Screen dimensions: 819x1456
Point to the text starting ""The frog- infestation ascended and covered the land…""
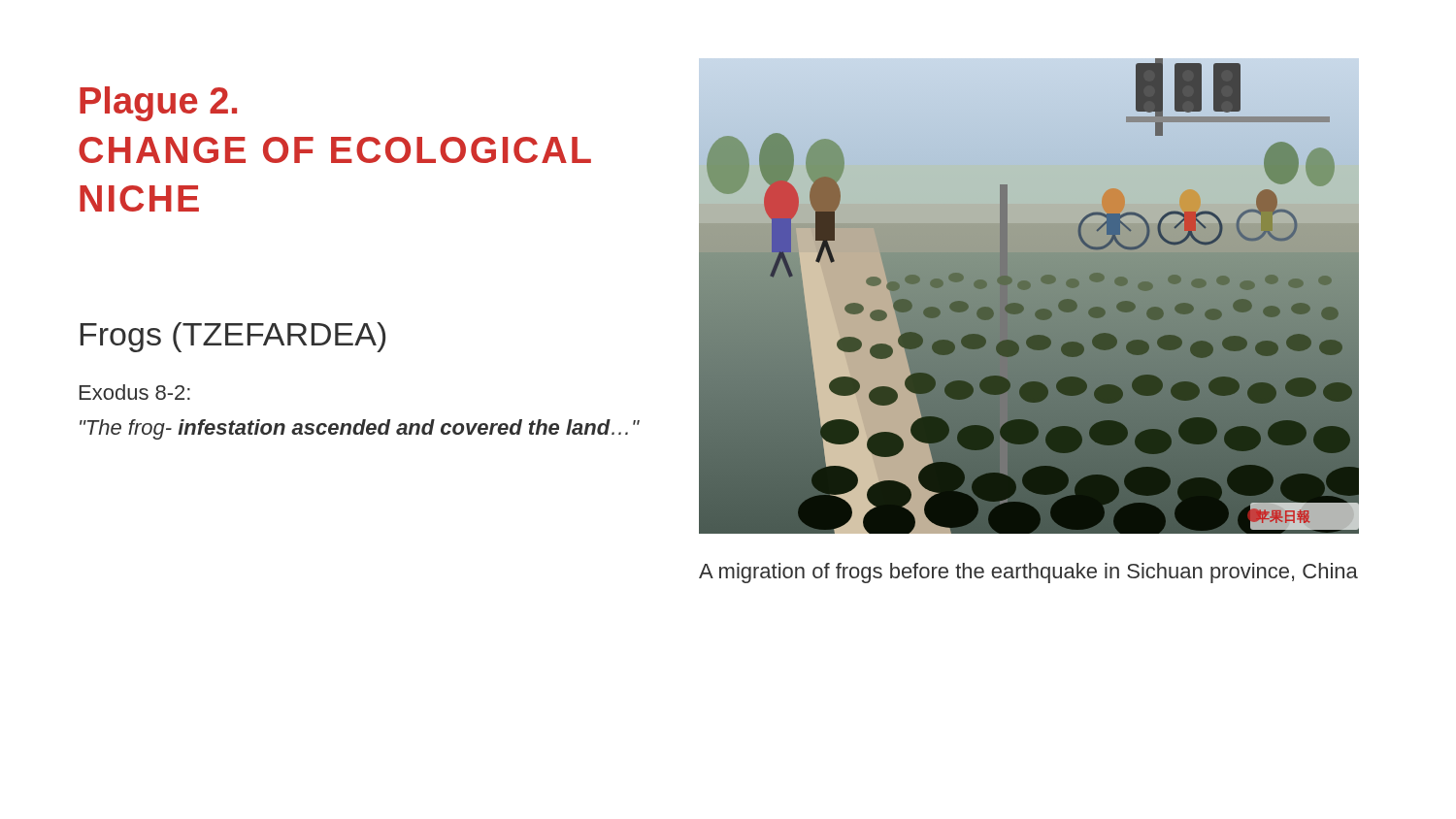click(x=358, y=428)
